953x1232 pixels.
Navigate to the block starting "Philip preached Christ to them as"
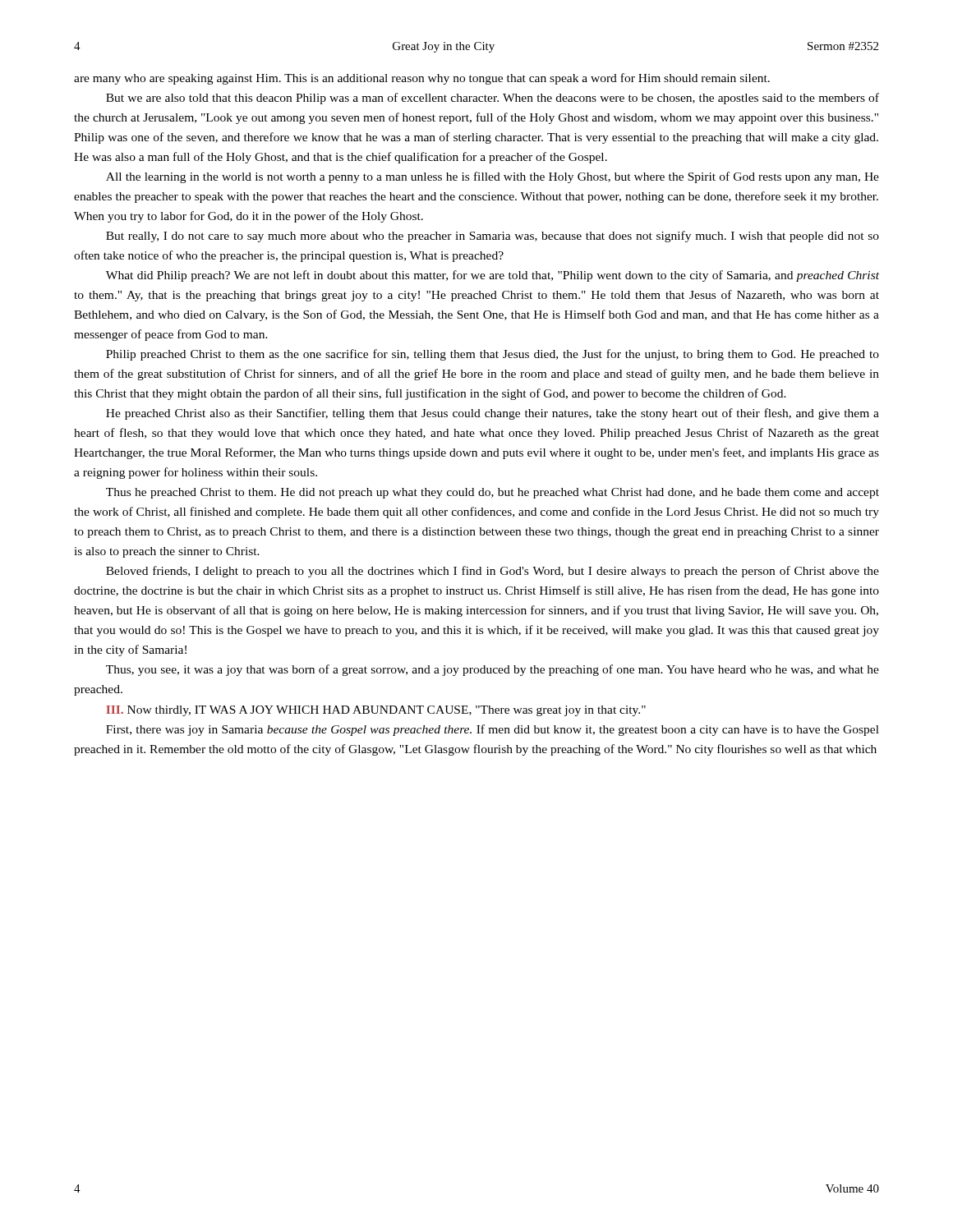[x=476, y=374]
